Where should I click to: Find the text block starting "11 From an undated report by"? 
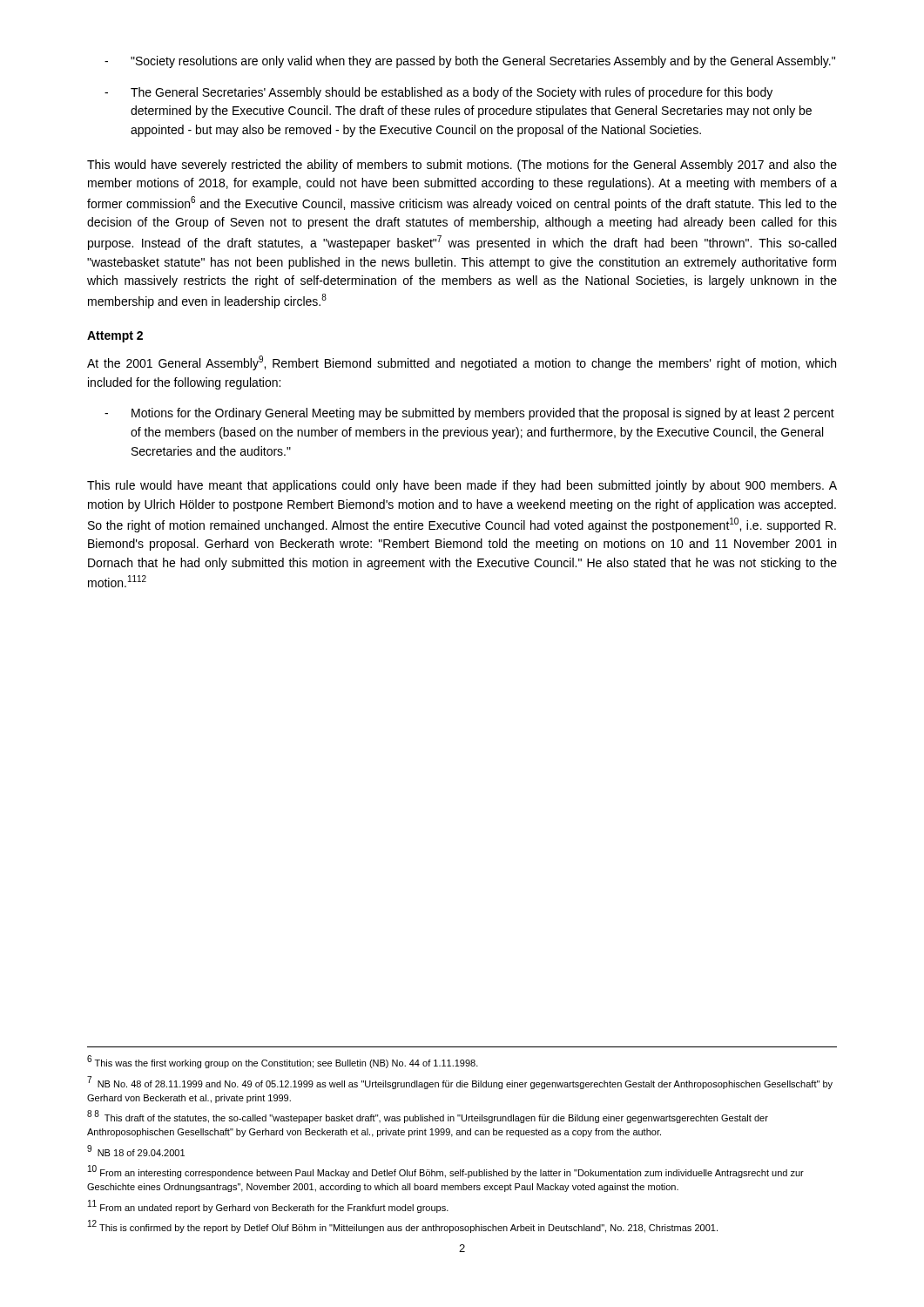tap(268, 1206)
